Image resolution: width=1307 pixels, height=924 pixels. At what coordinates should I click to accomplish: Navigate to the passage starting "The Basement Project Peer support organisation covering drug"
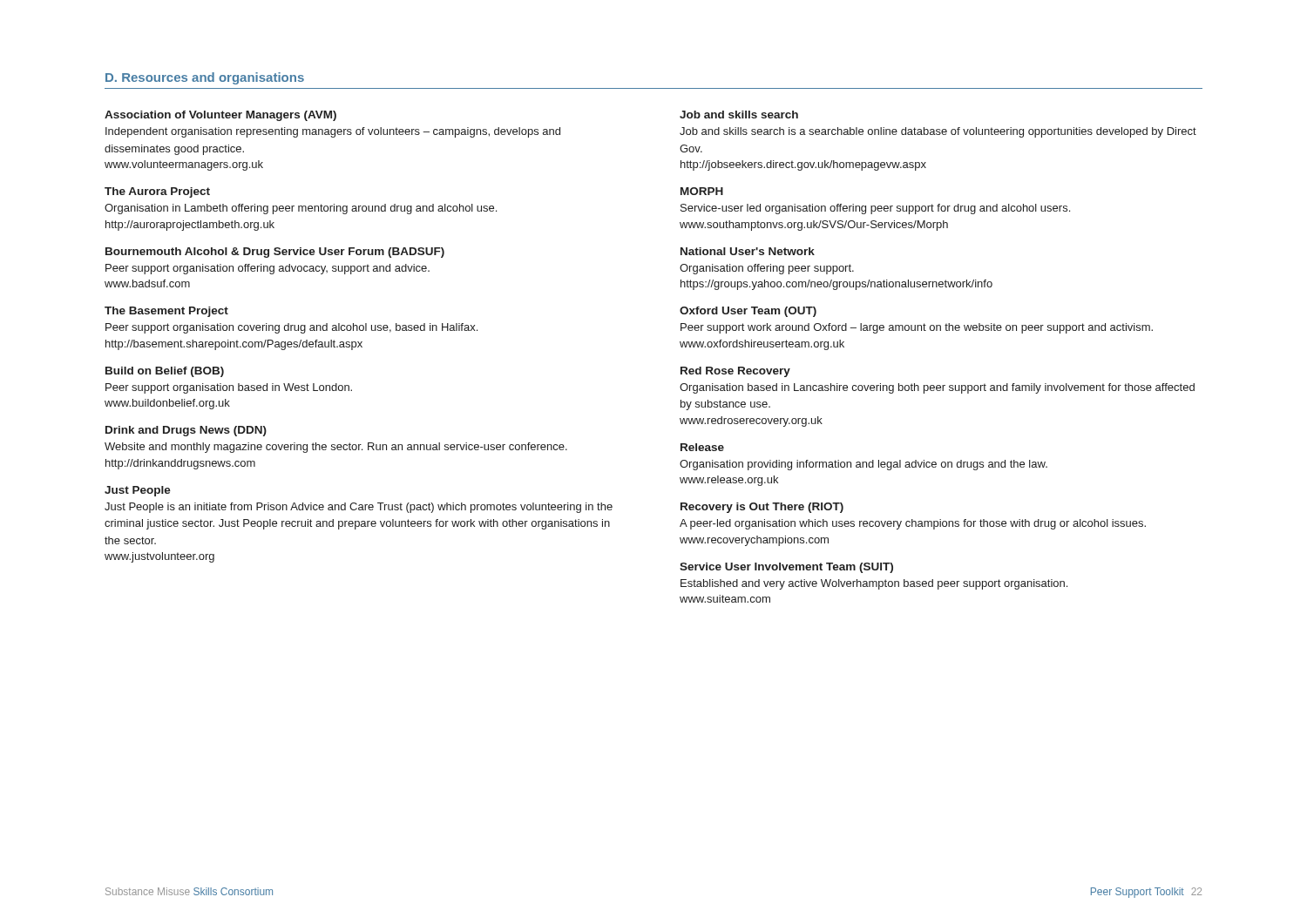[x=366, y=327]
